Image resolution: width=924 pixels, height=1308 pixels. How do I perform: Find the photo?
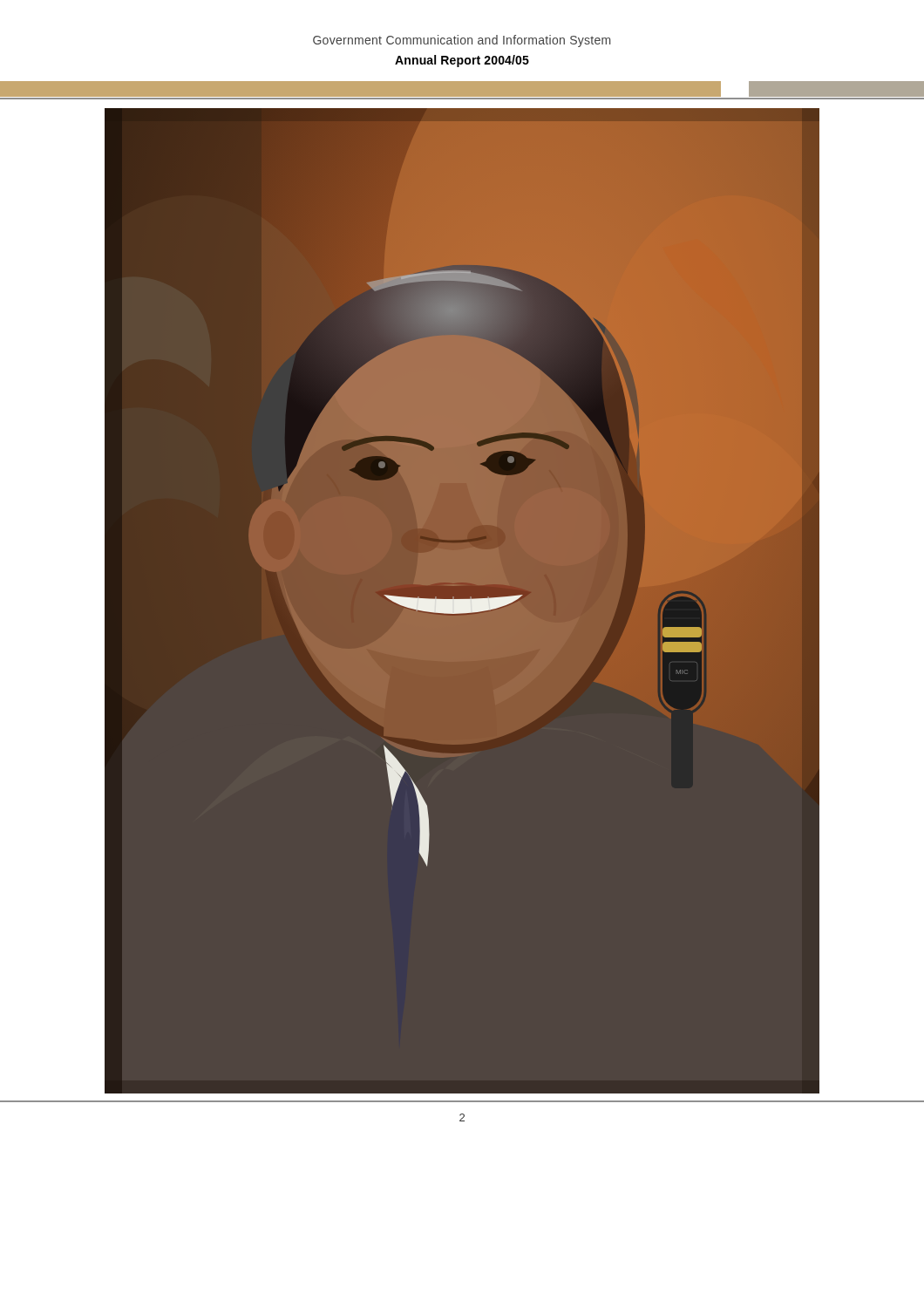tap(462, 601)
